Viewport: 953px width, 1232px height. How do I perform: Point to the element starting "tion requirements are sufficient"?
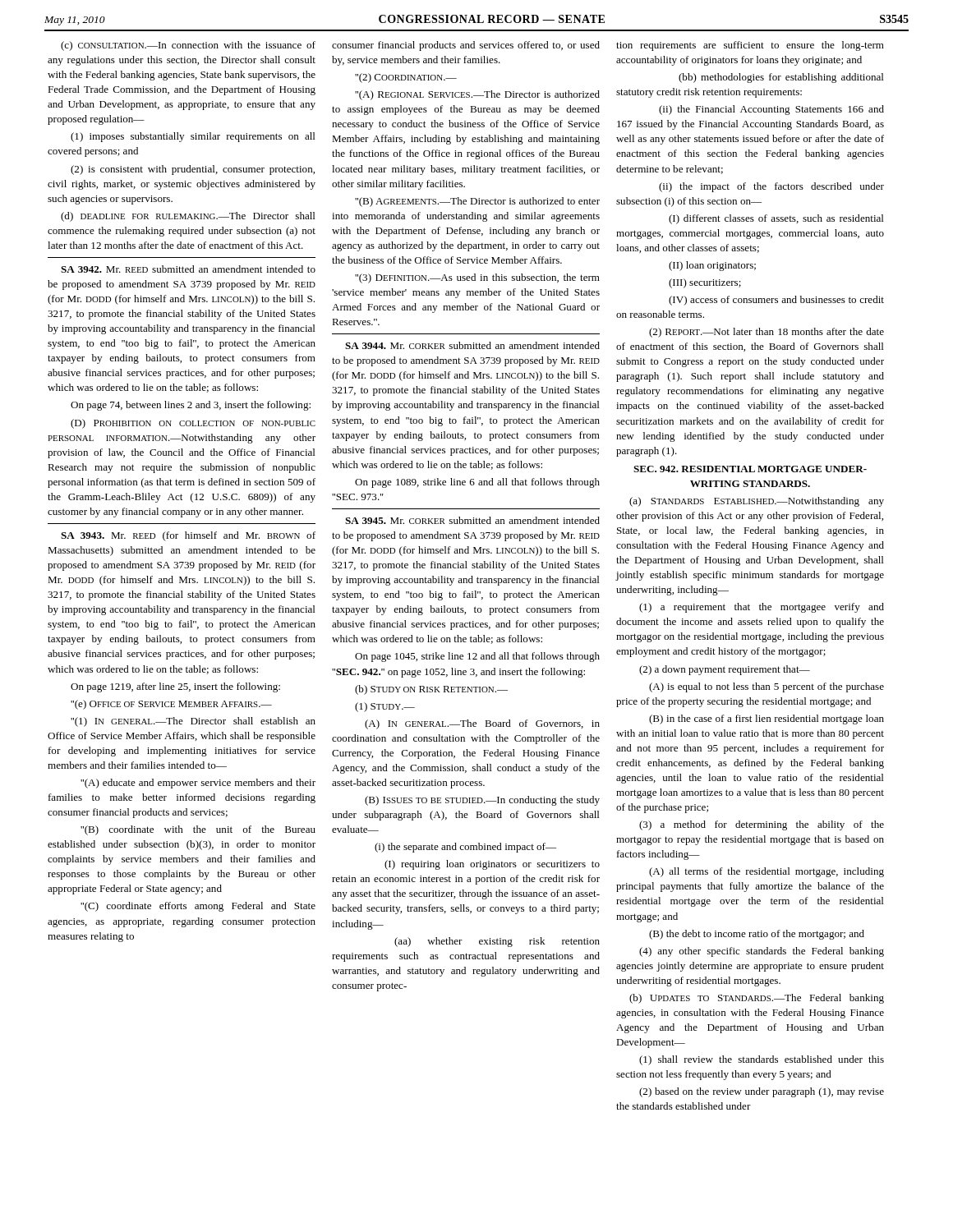[x=750, y=576]
